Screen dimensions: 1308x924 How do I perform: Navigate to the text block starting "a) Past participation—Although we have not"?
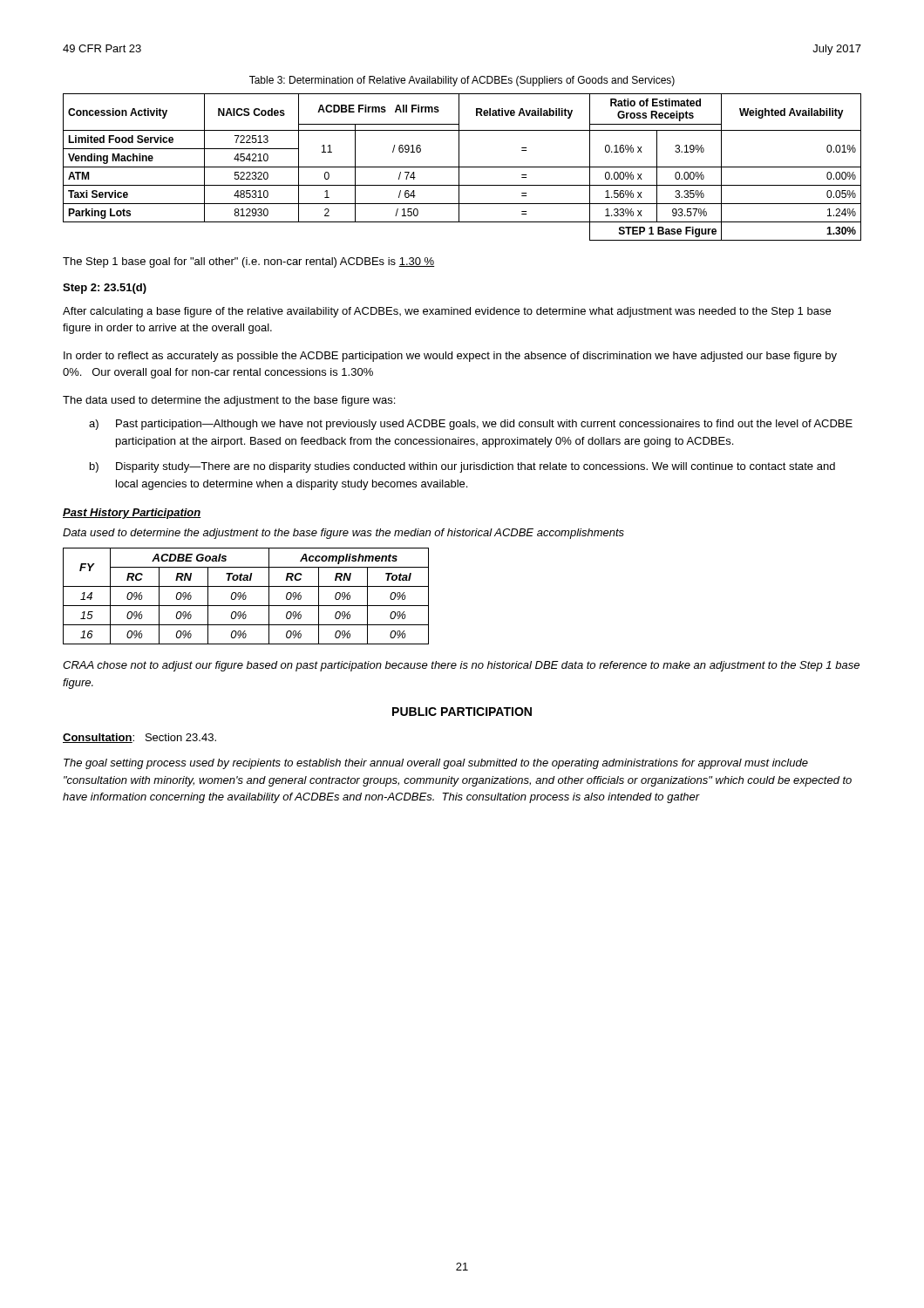coord(475,432)
